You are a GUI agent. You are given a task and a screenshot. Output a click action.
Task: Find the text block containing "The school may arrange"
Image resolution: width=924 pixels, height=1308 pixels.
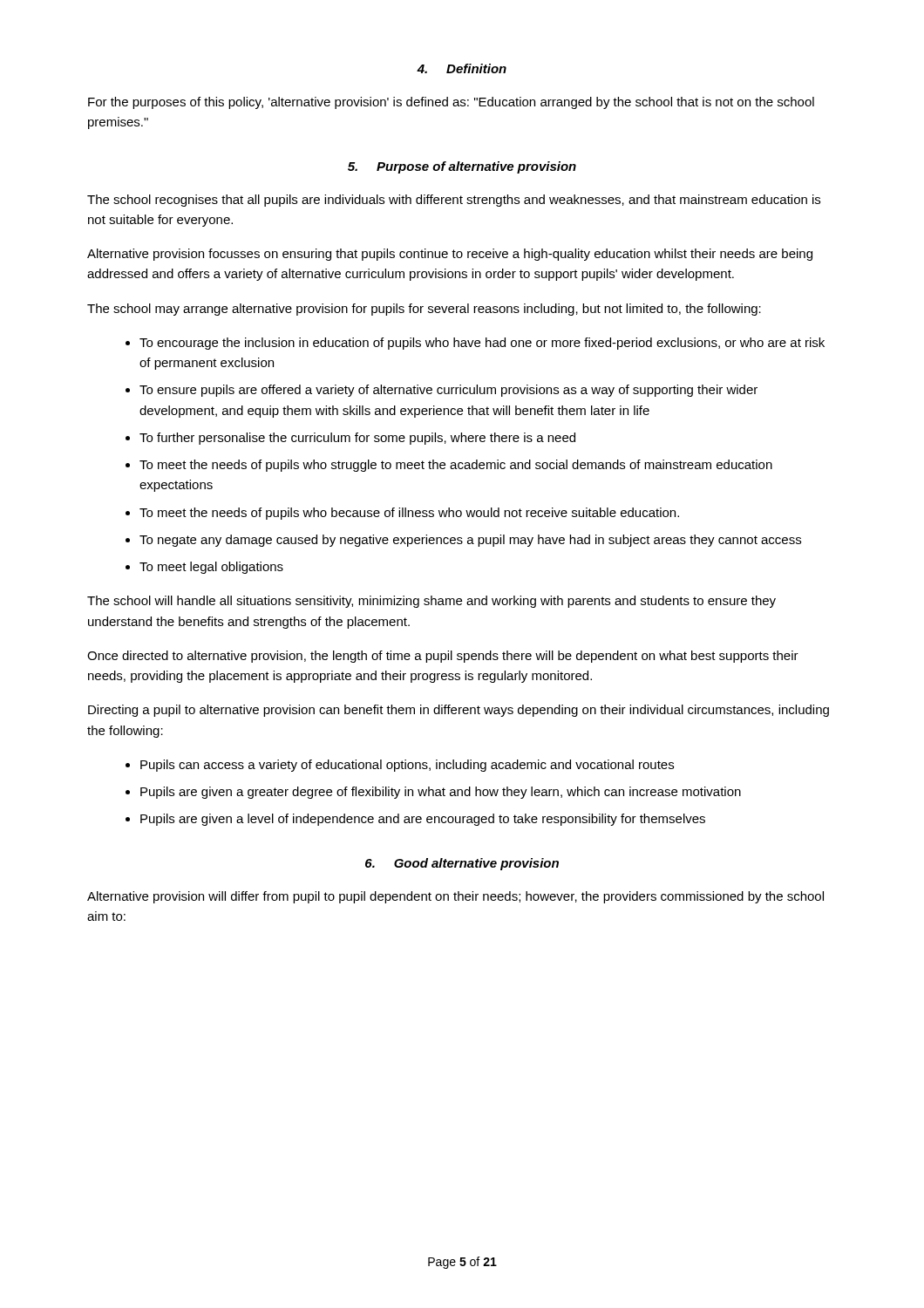click(x=424, y=308)
